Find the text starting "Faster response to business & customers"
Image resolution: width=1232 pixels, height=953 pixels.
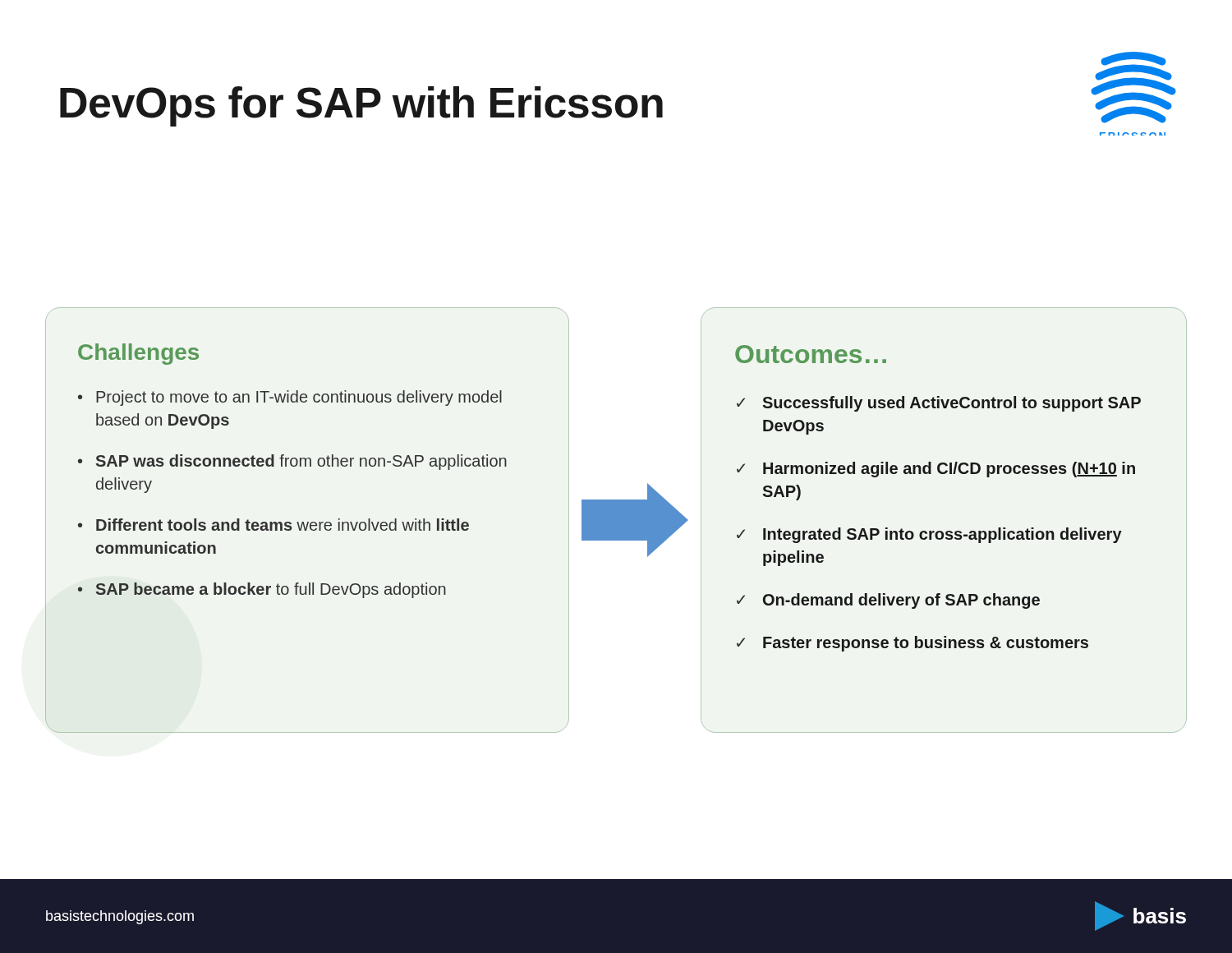click(926, 642)
